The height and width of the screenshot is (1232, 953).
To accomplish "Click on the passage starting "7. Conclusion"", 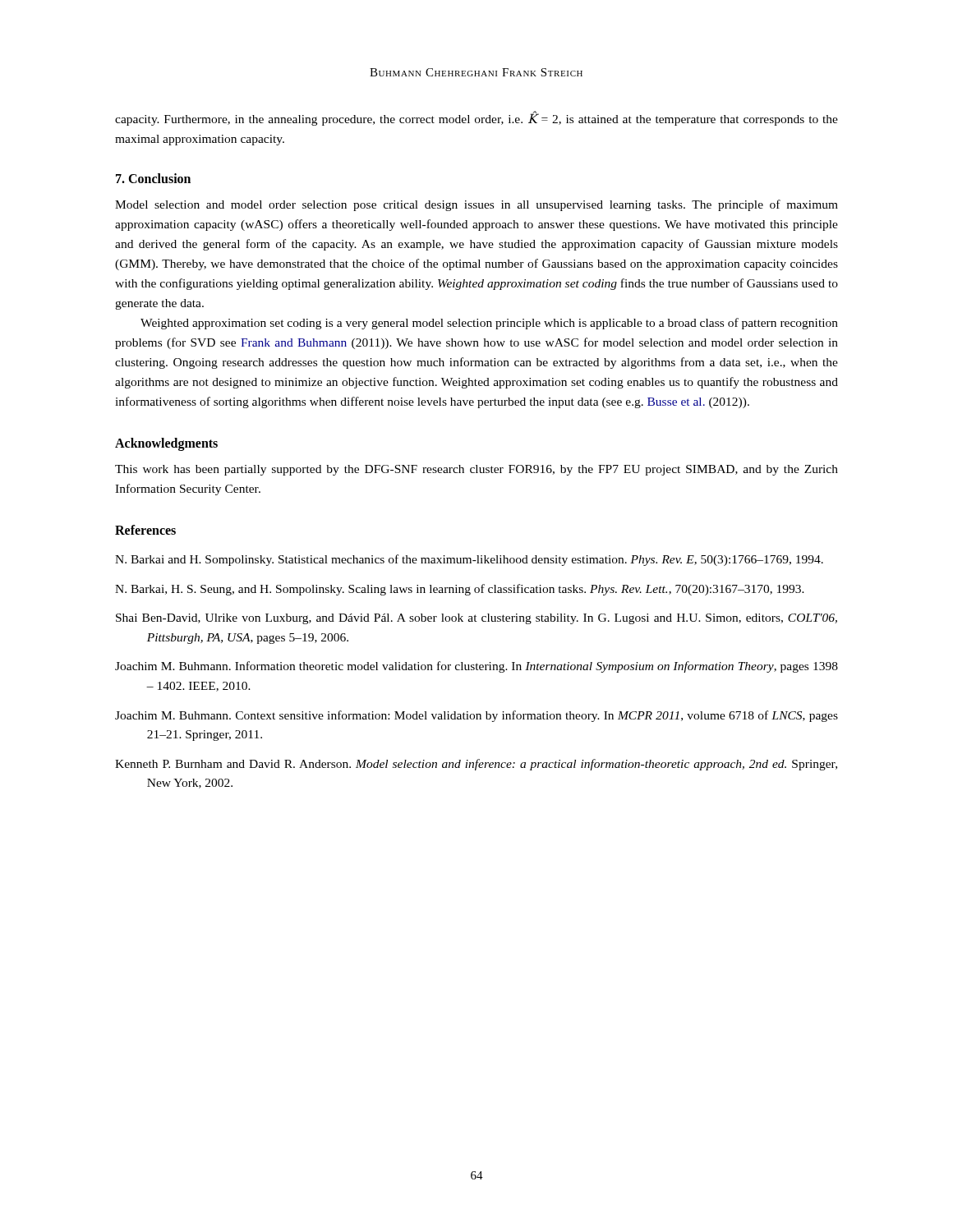I will [153, 179].
